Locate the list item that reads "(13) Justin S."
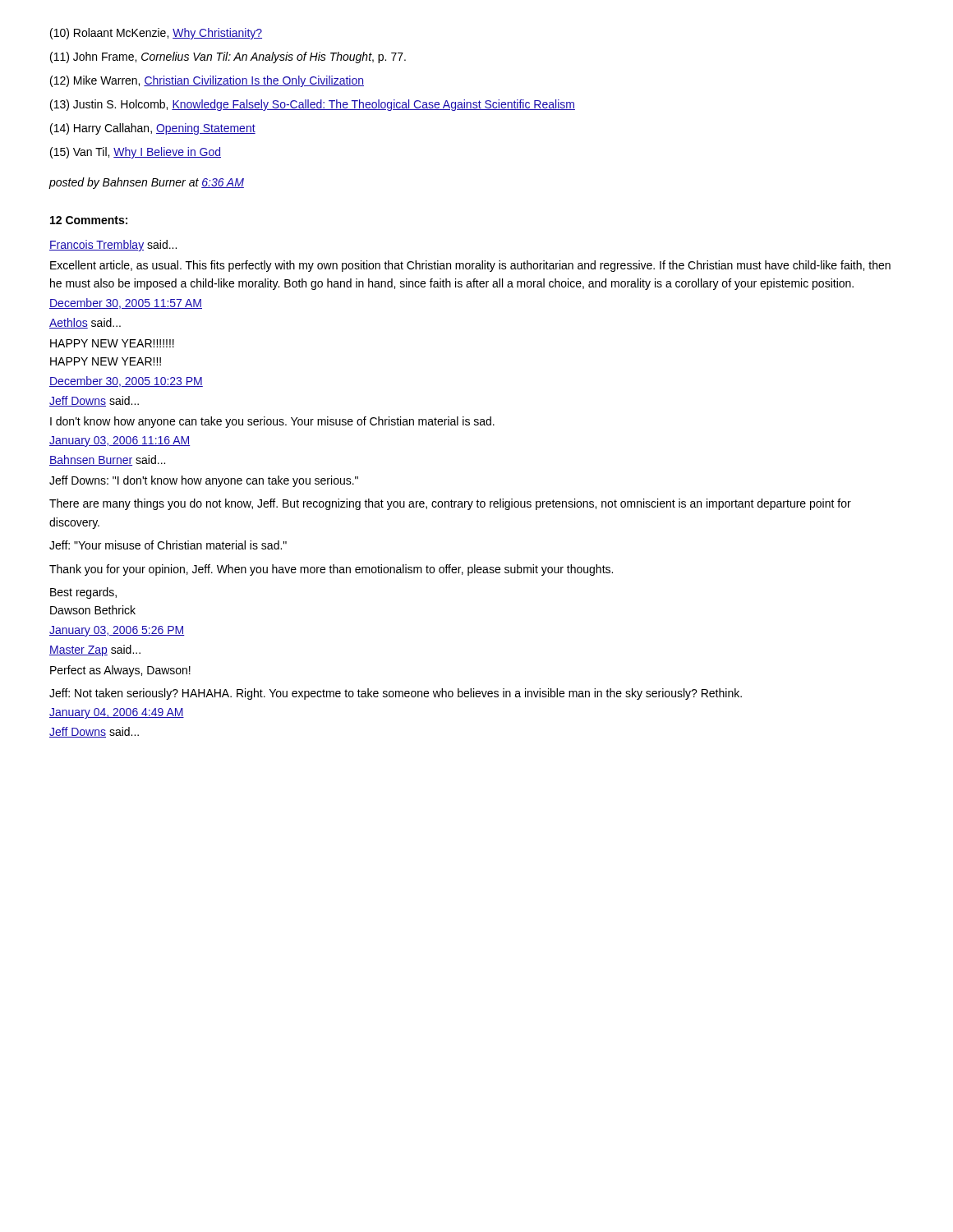Image resolution: width=953 pixels, height=1232 pixels. click(312, 104)
